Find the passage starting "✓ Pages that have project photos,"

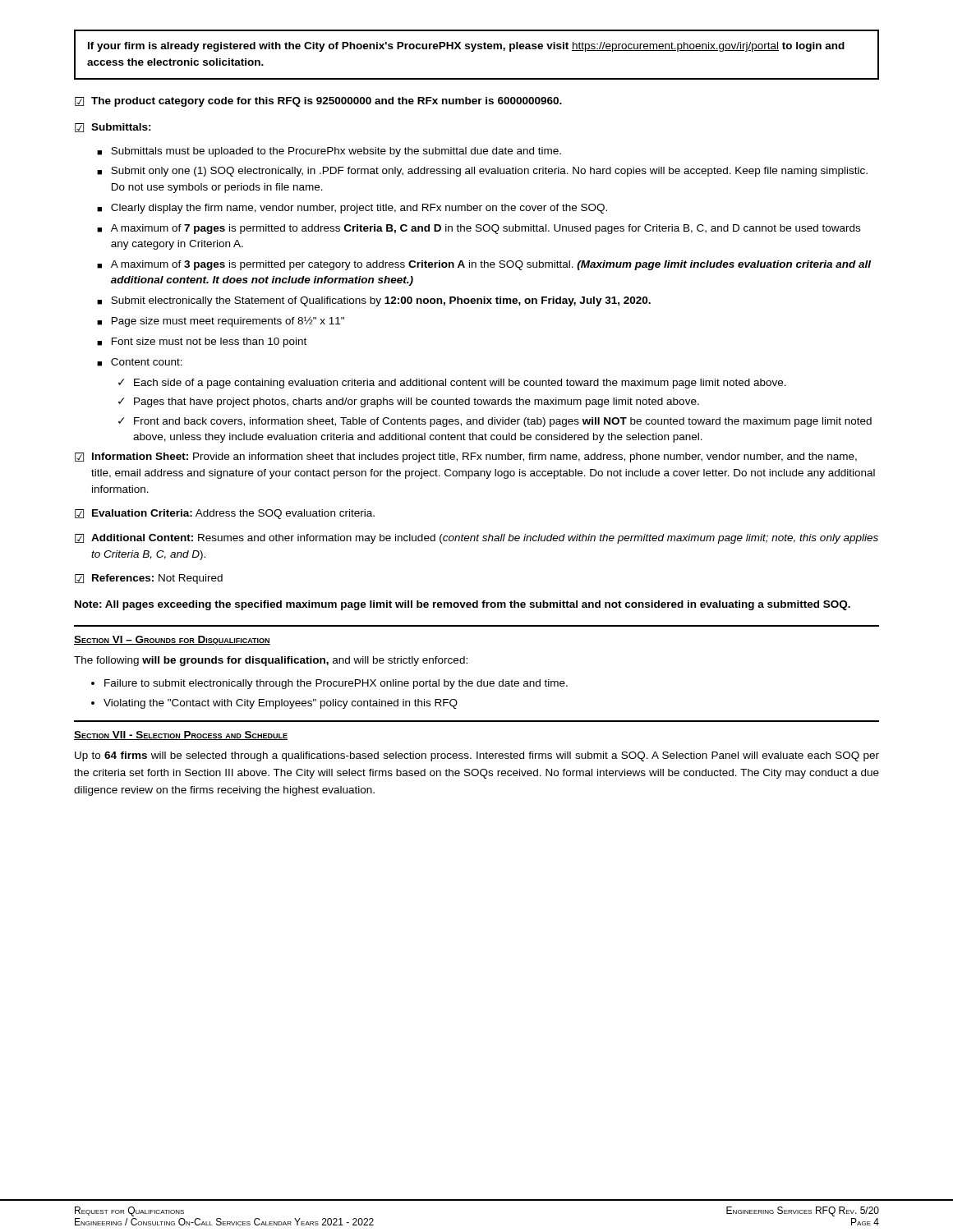tap(408, 402)
